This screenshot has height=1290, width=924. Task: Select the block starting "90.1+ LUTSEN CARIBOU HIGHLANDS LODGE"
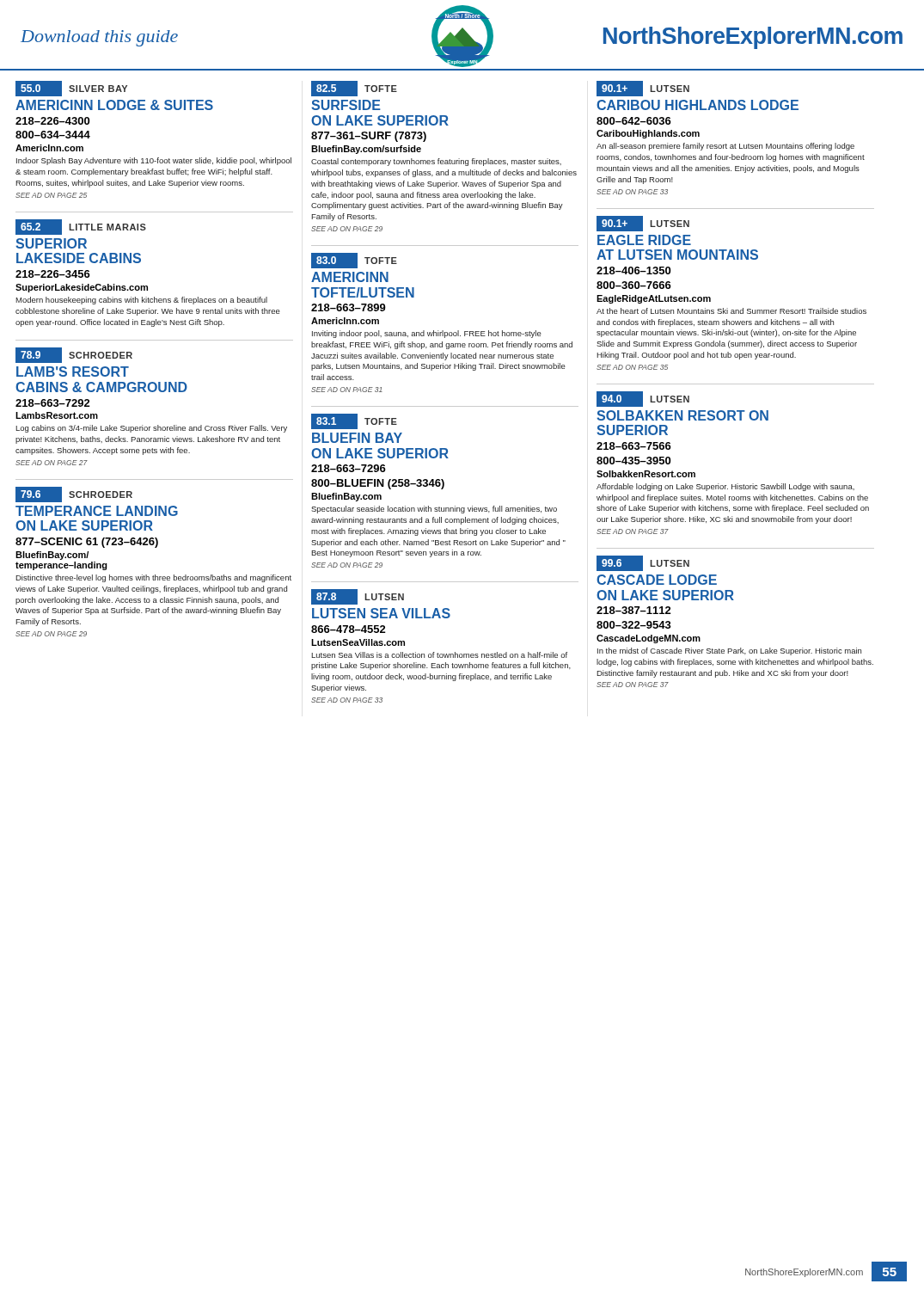(x=735, y=138)
